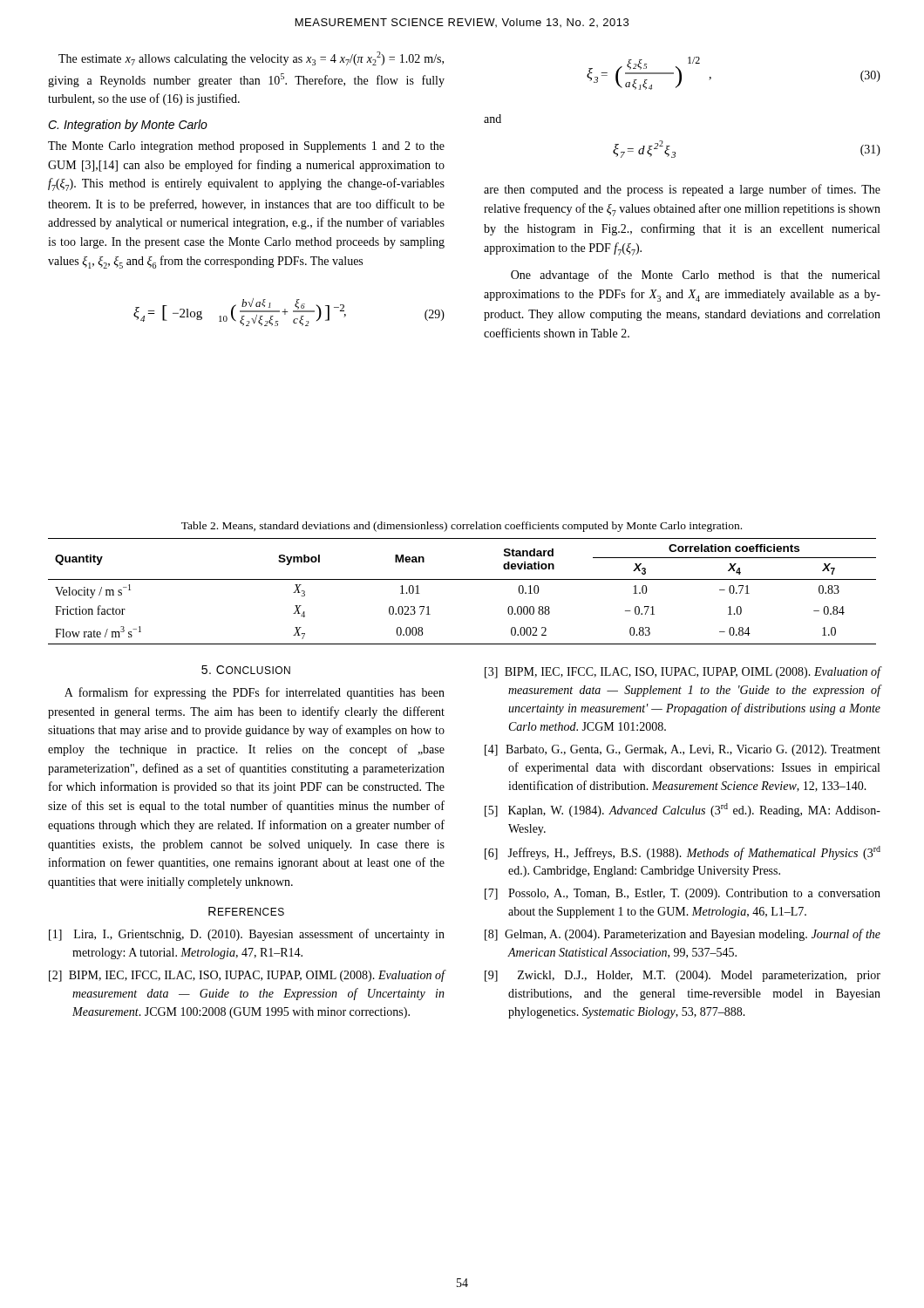Find the text block that reads "The estimate x7"
Image resolution: width=924 pixels, height=1308 pixels.
tap(246, 78)
